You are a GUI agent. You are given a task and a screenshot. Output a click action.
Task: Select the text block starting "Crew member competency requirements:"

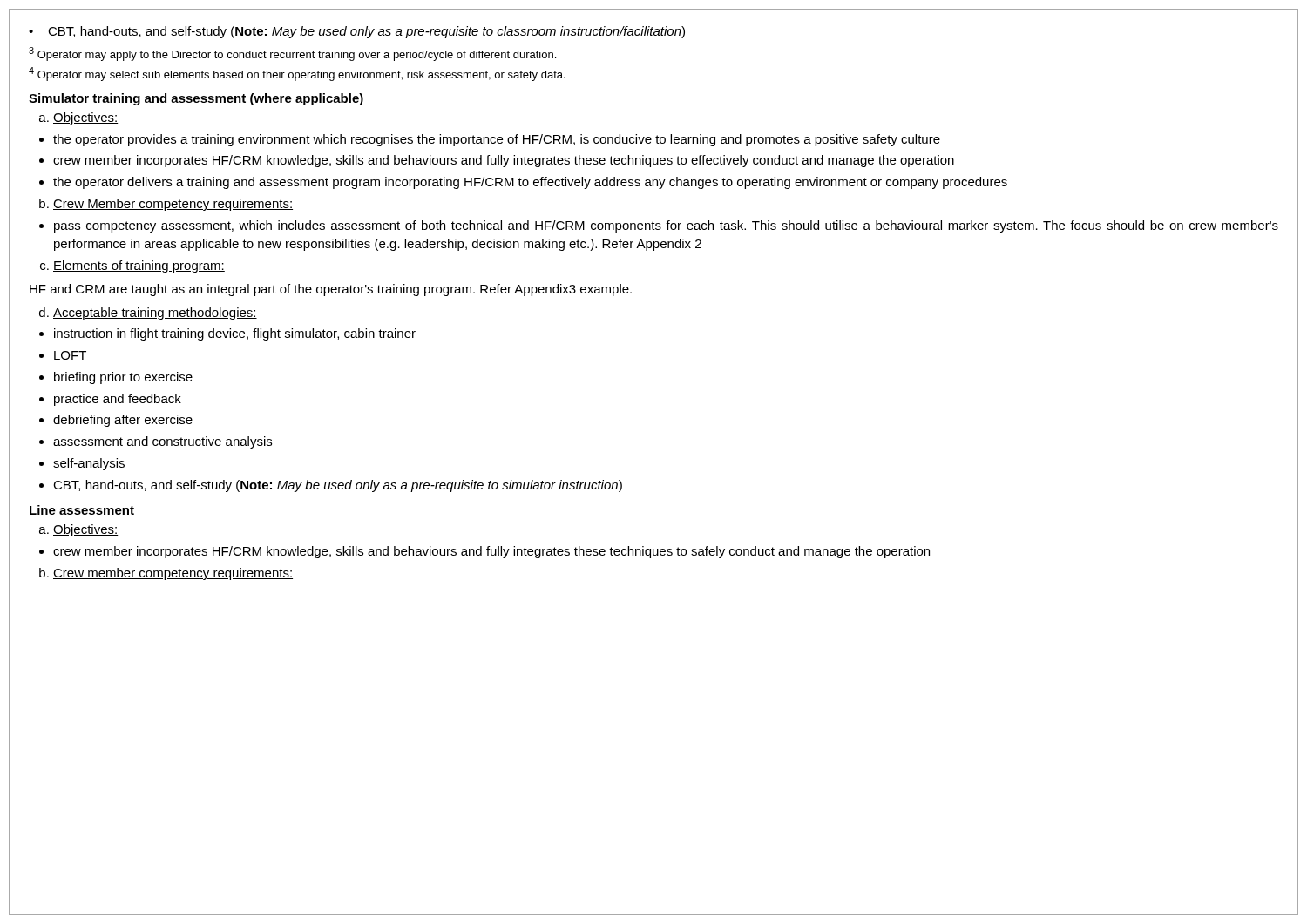(x=173, y=572)
